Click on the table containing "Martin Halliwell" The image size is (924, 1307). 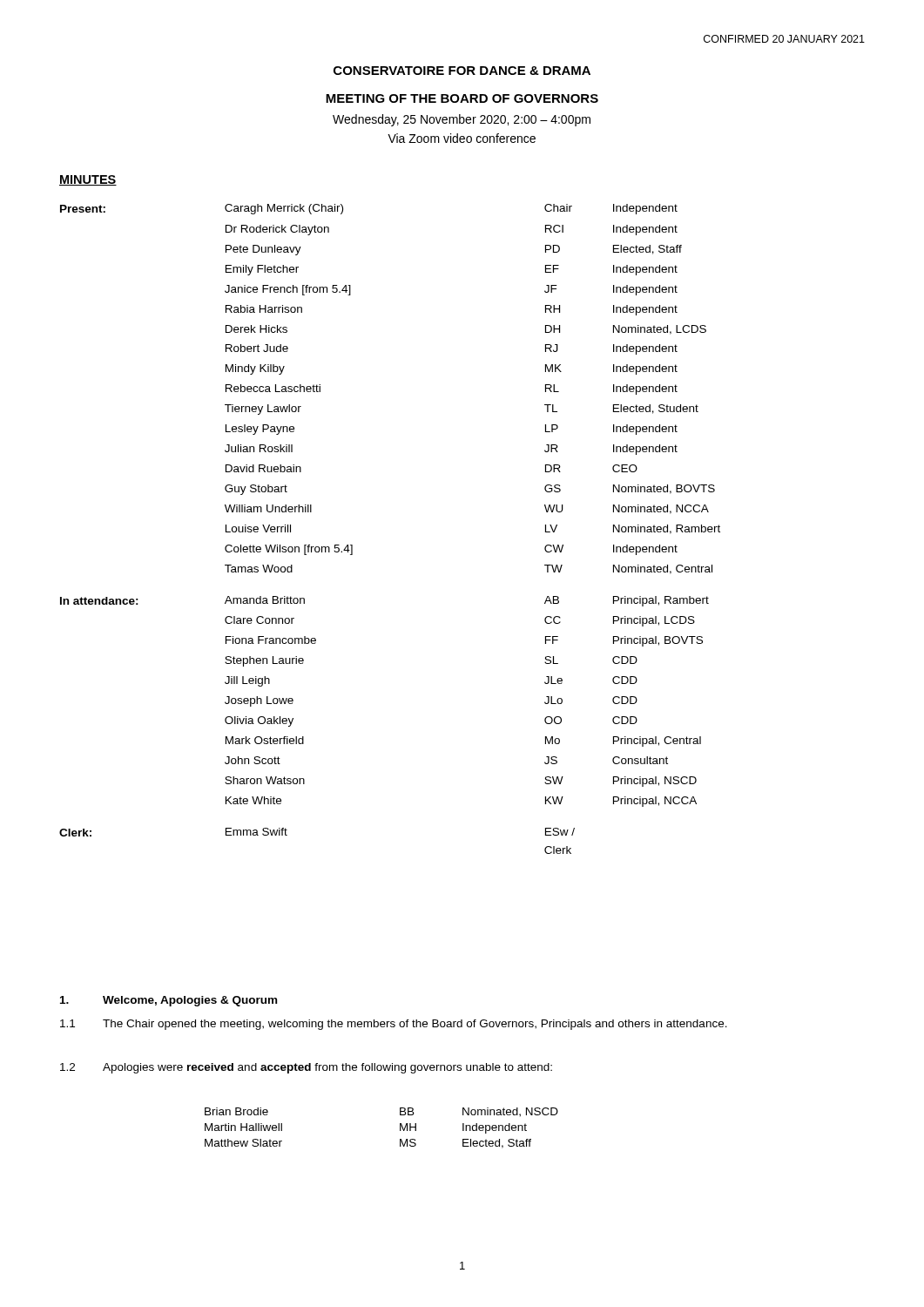[x=420, y=1127]
